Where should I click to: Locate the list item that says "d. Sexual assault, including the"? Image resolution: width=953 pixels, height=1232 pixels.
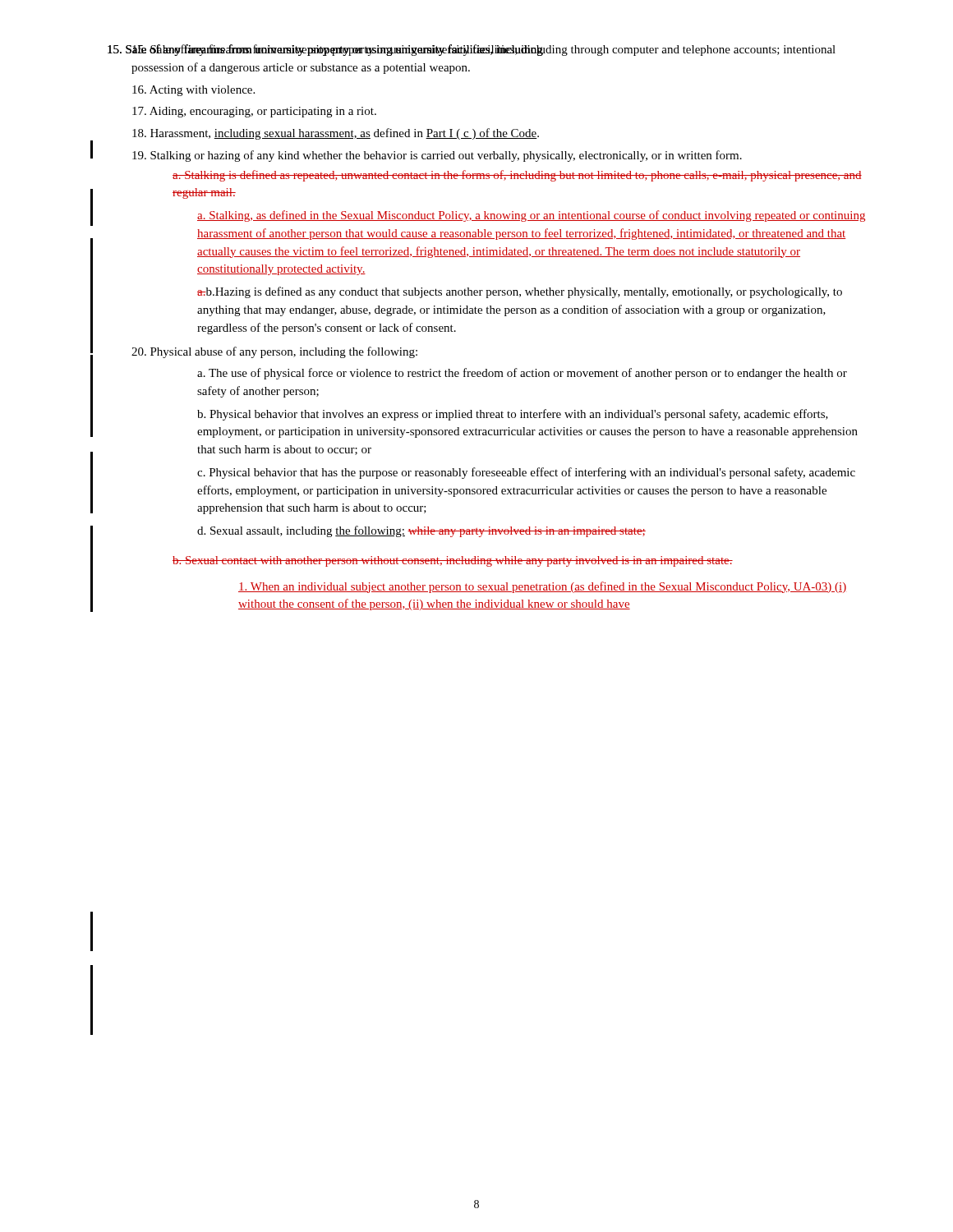[x=421, y=531]
